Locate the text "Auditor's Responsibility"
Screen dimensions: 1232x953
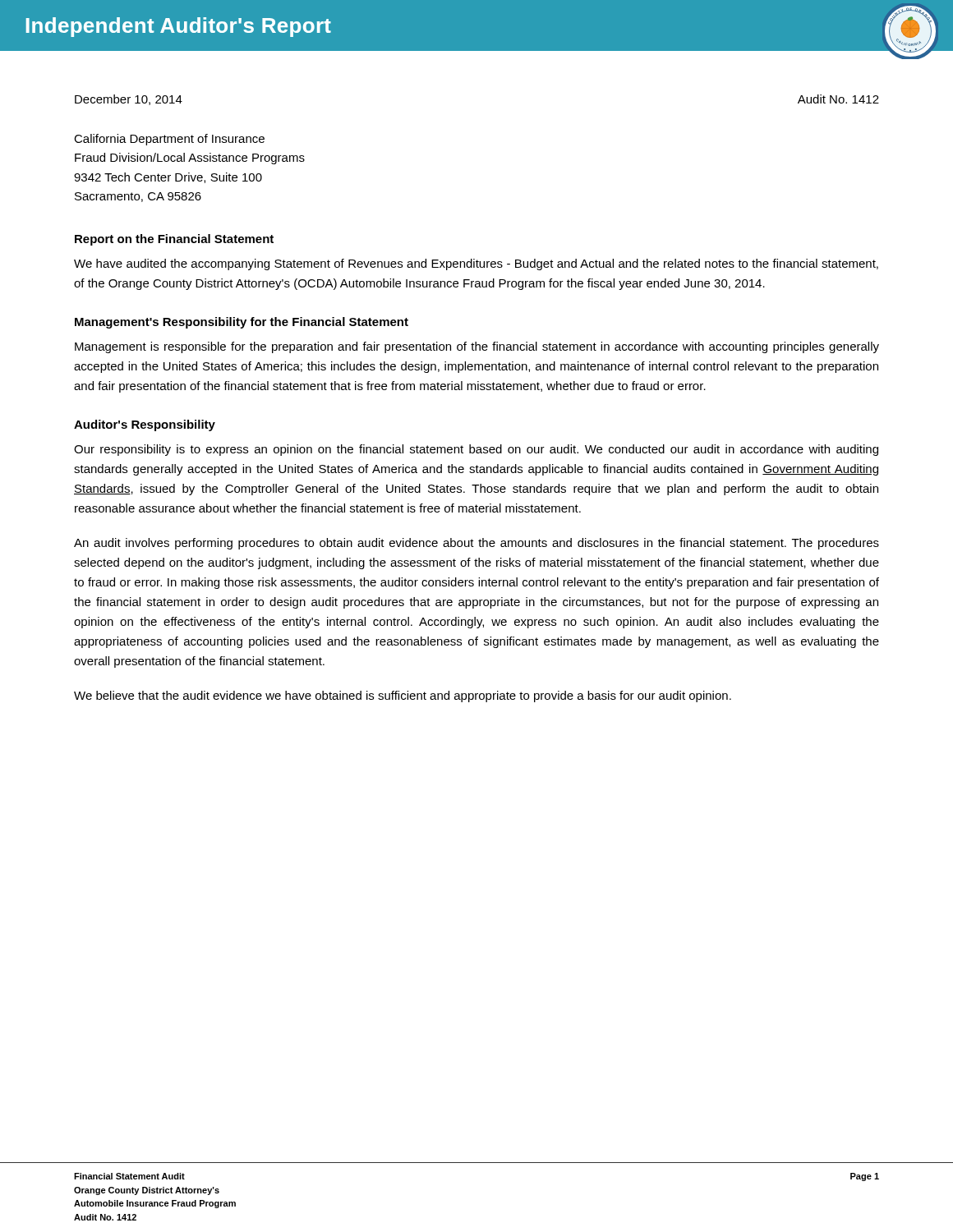coord(145,424)
